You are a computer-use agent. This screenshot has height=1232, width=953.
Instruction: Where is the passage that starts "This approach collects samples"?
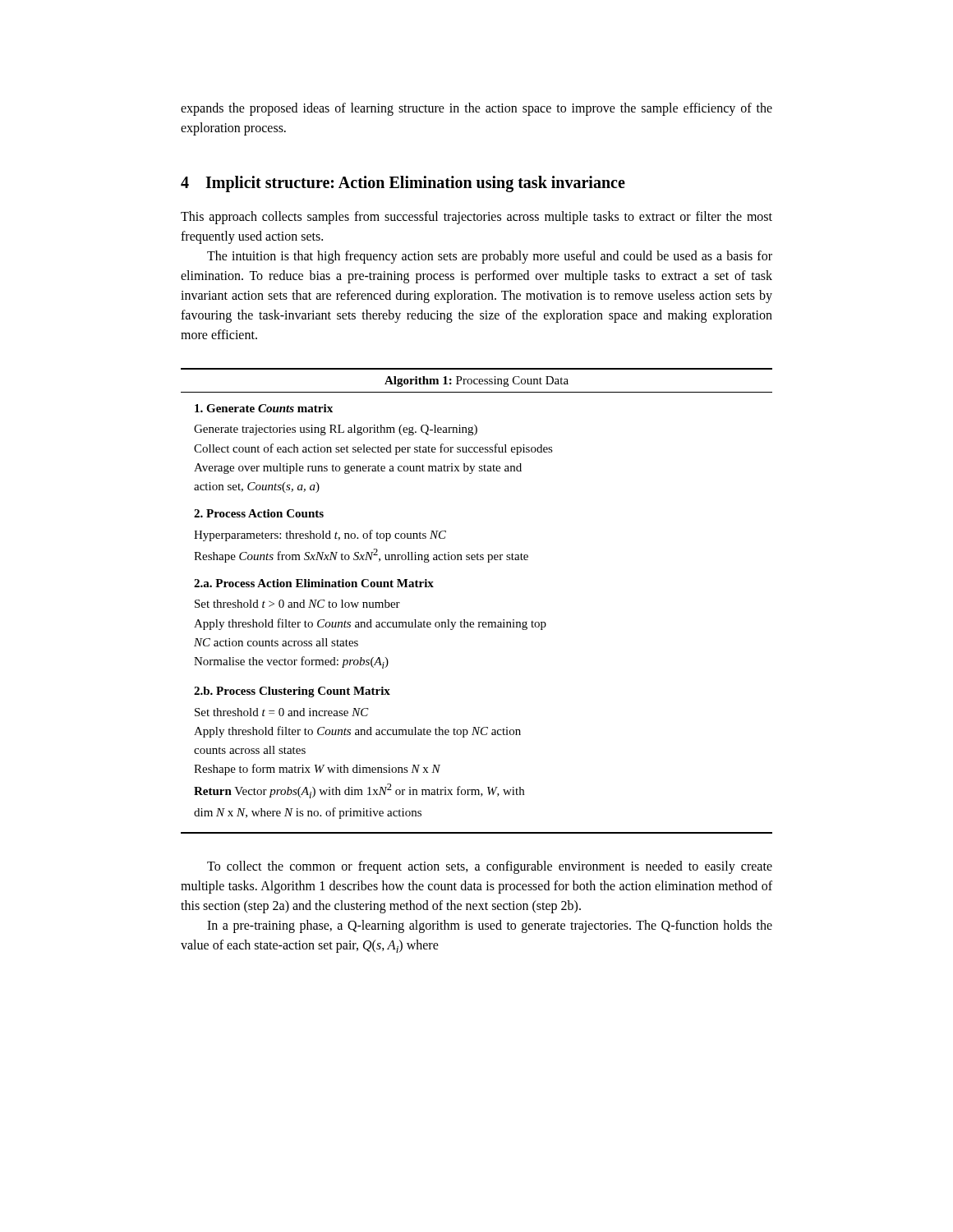pos(476,276)
